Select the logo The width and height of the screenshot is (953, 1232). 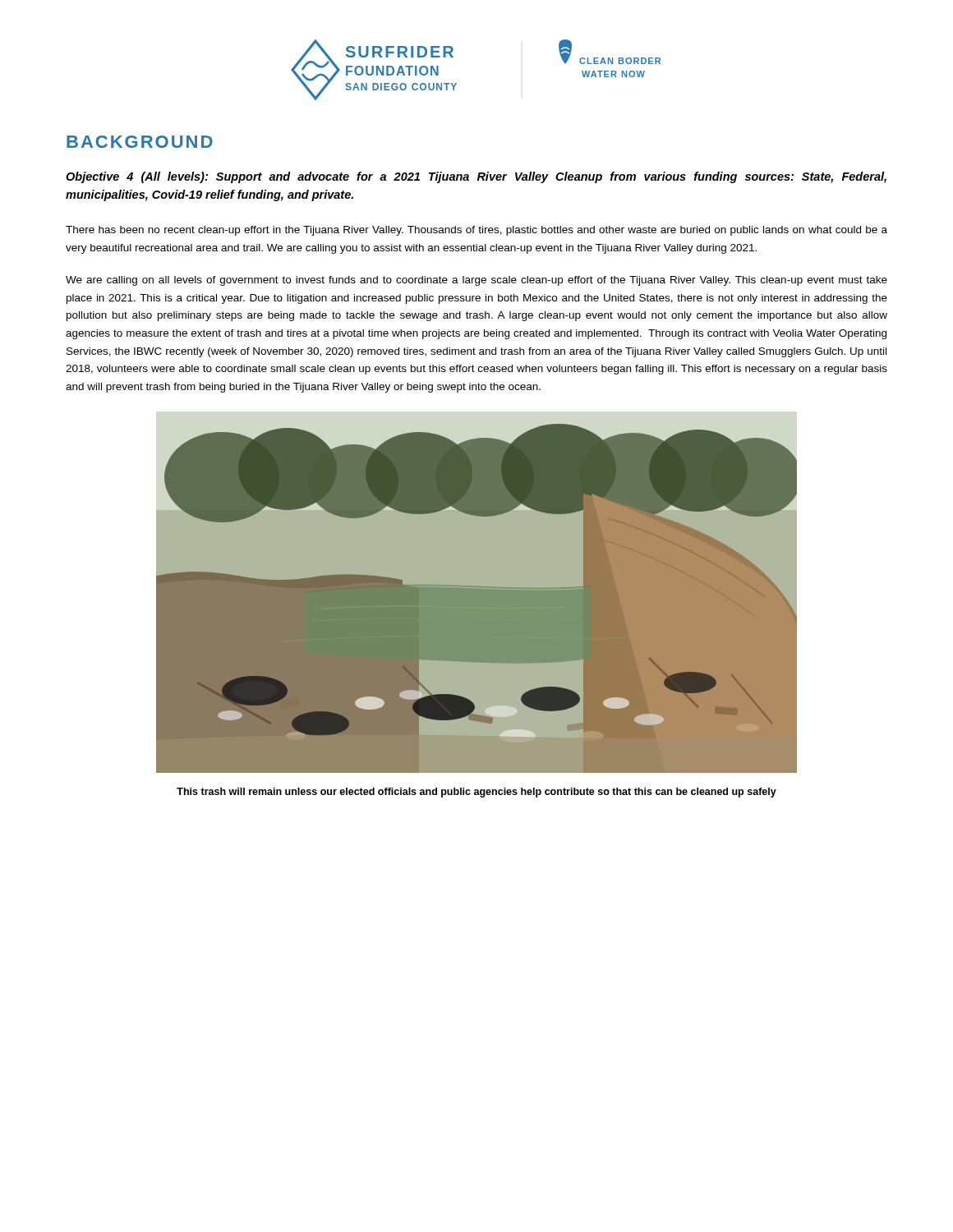tap(476, 53)
